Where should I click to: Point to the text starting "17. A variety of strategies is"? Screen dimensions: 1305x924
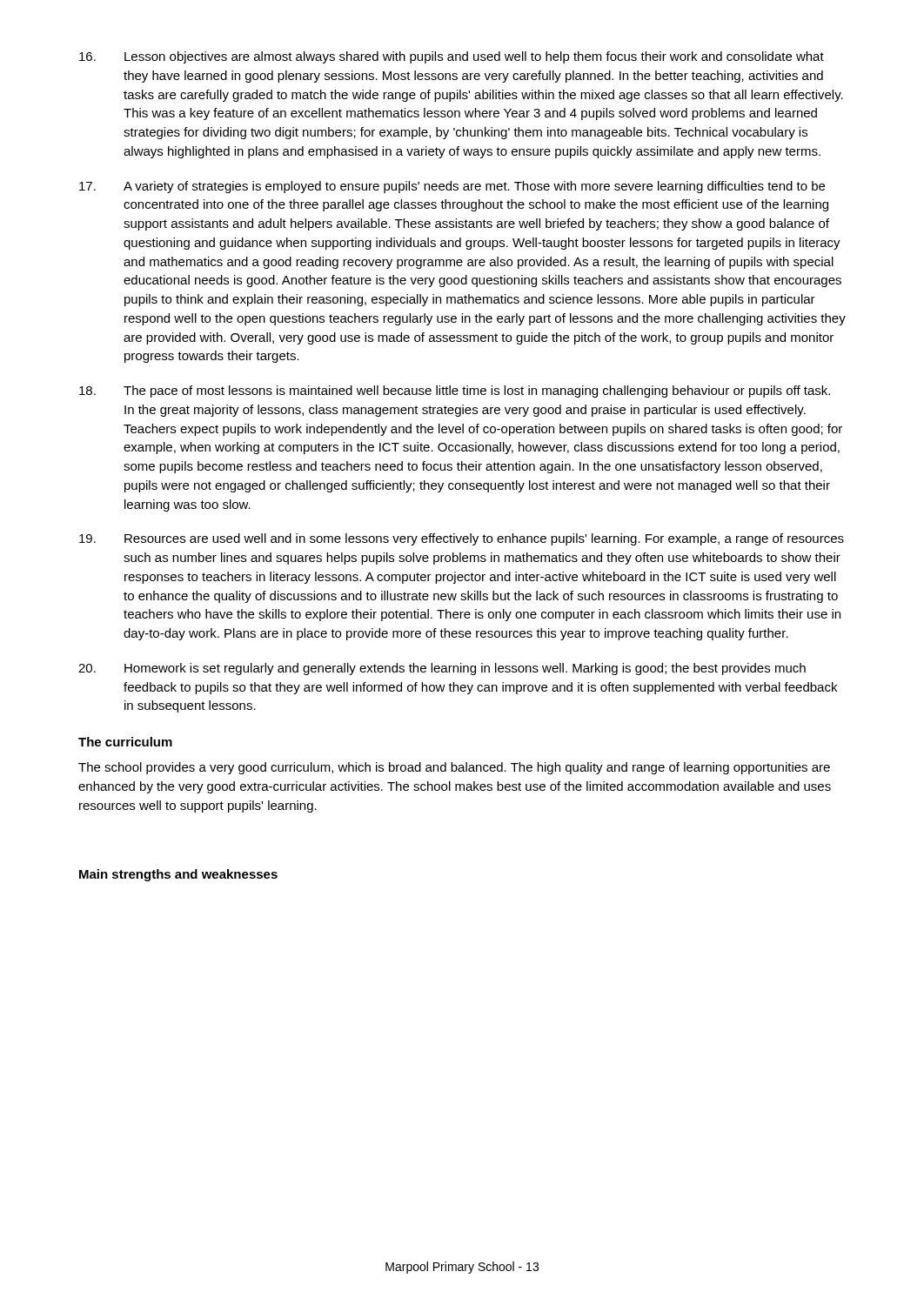[x=462, y=271]
